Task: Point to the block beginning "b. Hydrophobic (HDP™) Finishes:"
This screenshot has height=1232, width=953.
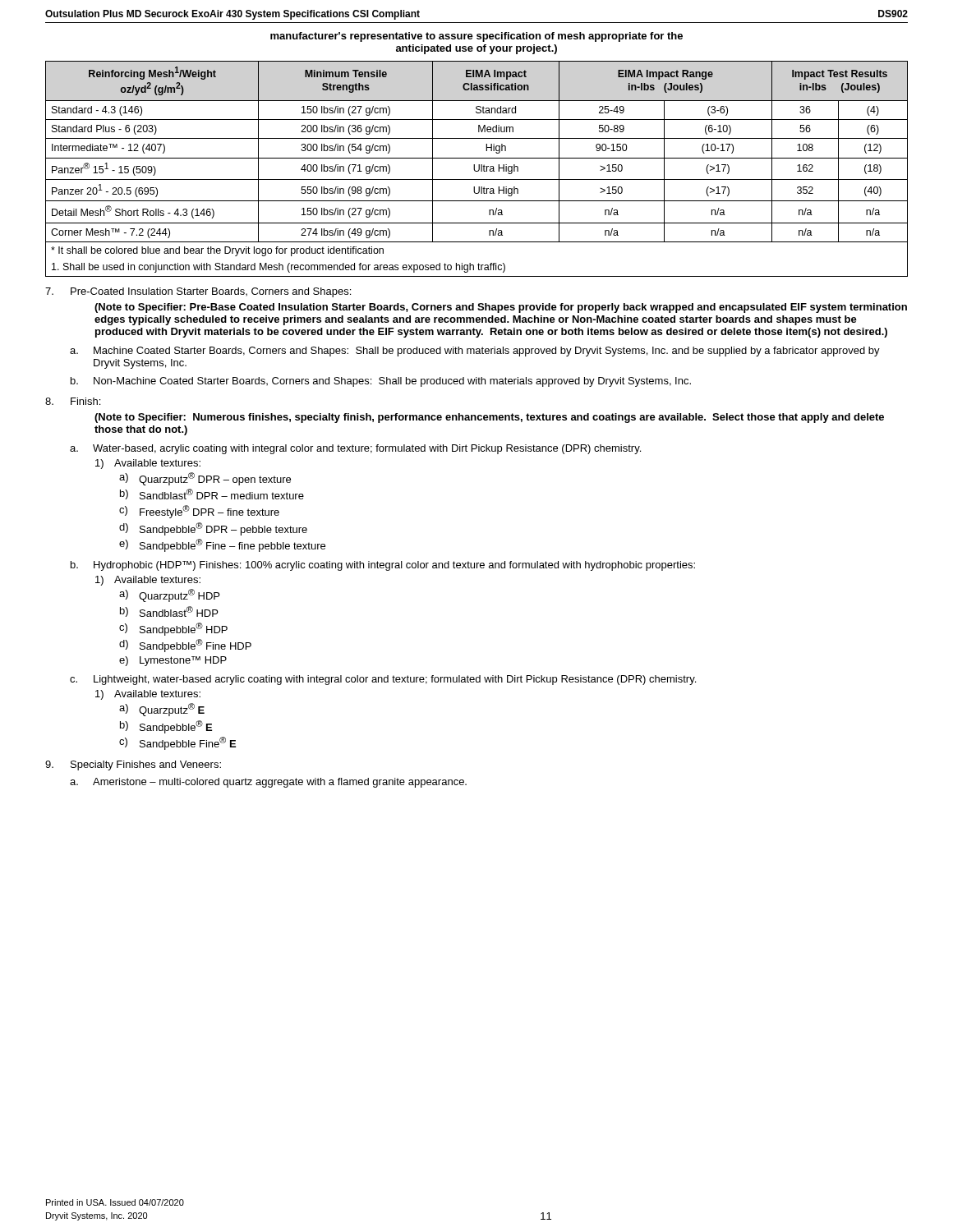Action: pyautogui.click(x=489, y=565)
